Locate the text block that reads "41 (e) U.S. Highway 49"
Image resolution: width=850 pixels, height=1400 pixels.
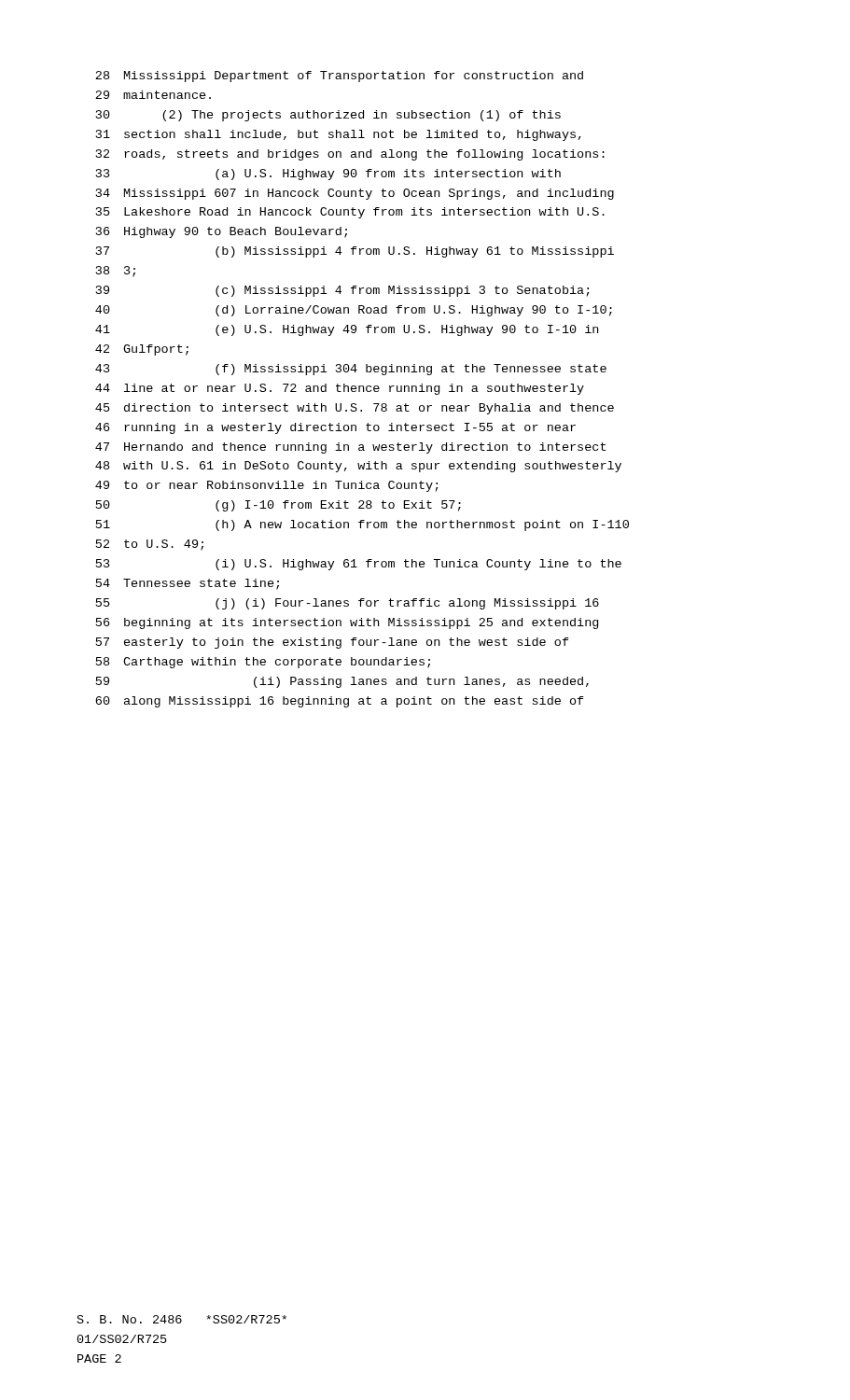coord(430,341)
